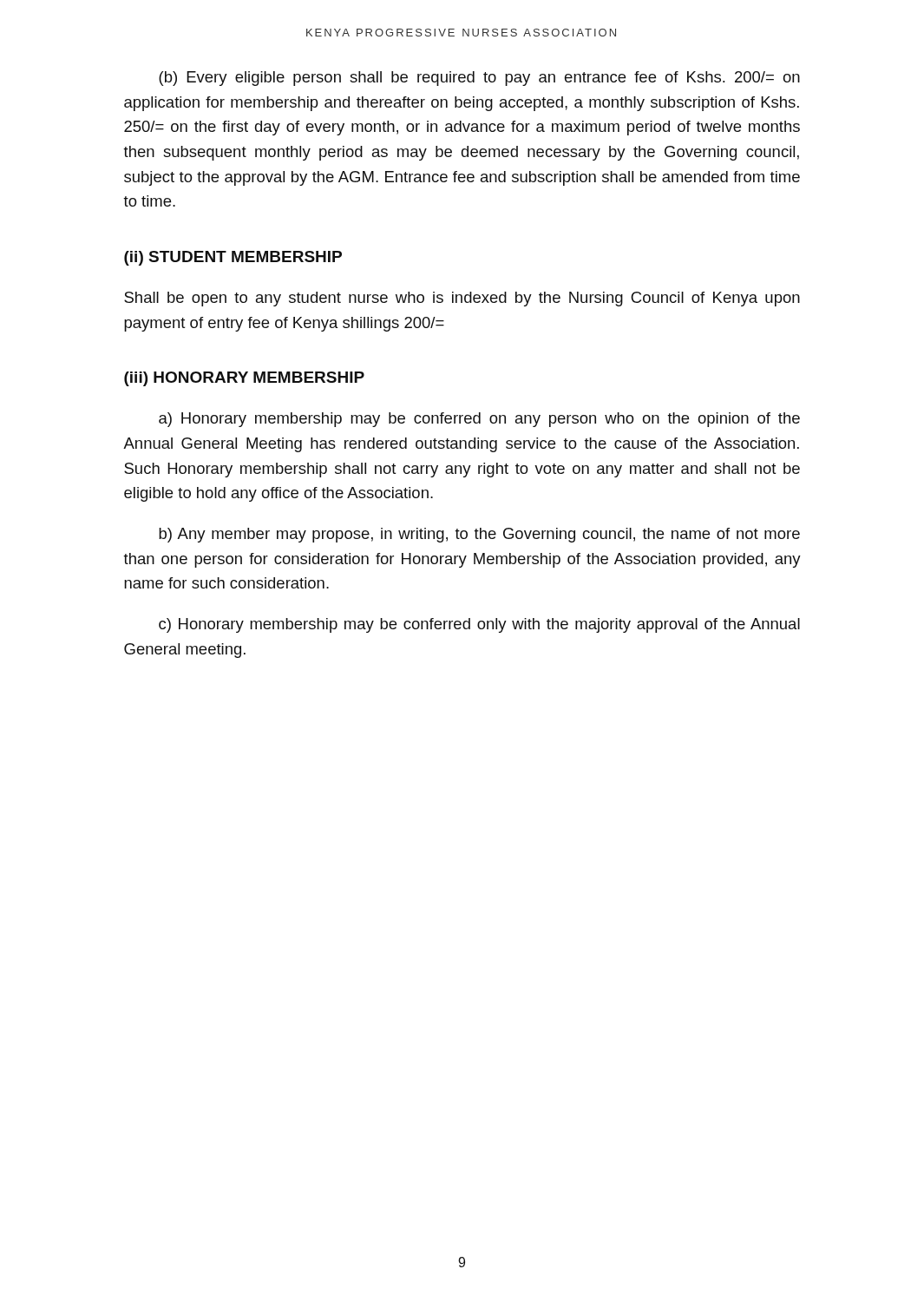Locate the passage starting "c) Honorary membership may be conferred"
Image resolution: width=924 pixels, height=1302 pixels.
(x=462, y=636)
